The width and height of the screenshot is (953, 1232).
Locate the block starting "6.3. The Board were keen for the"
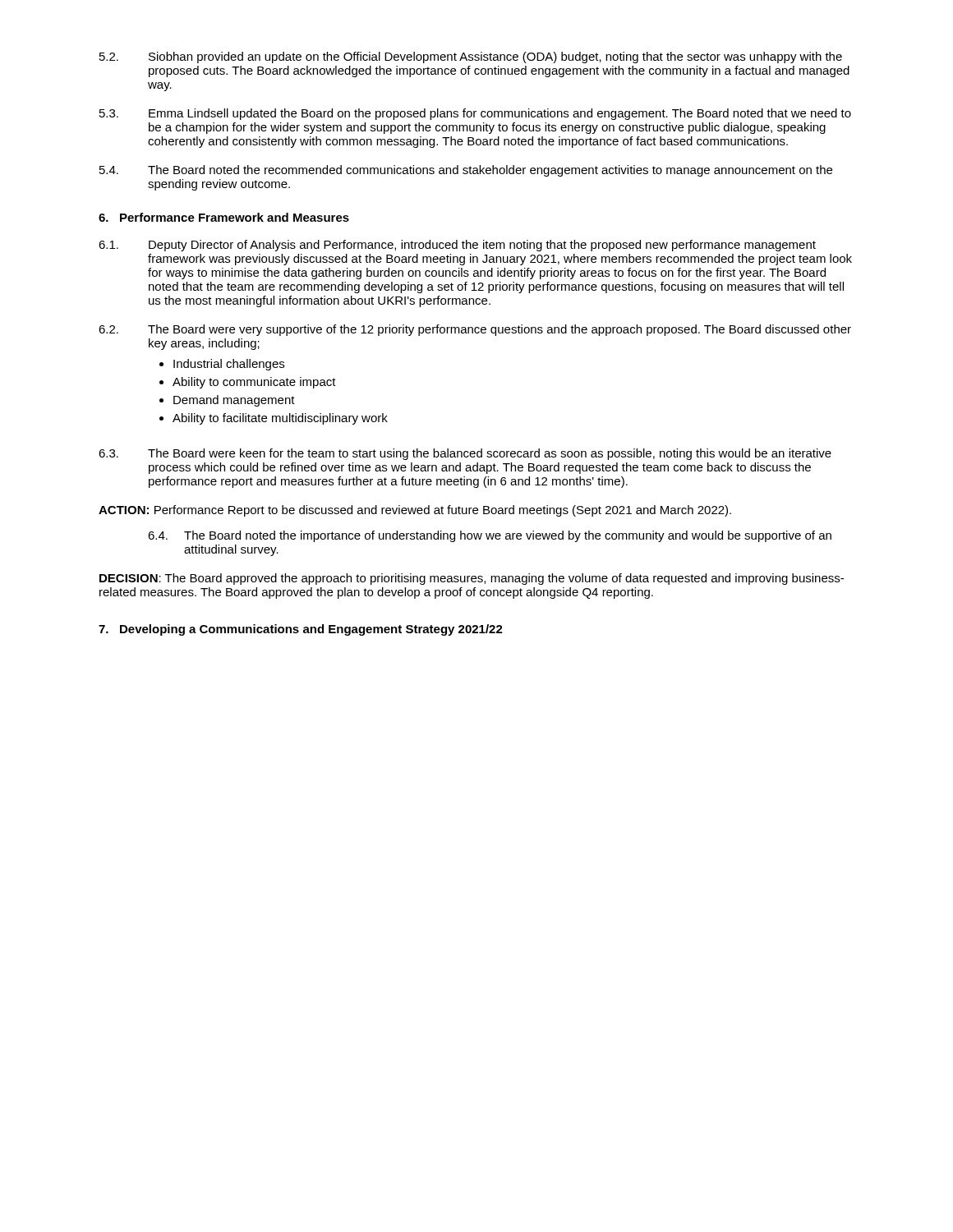coord(476,467)
